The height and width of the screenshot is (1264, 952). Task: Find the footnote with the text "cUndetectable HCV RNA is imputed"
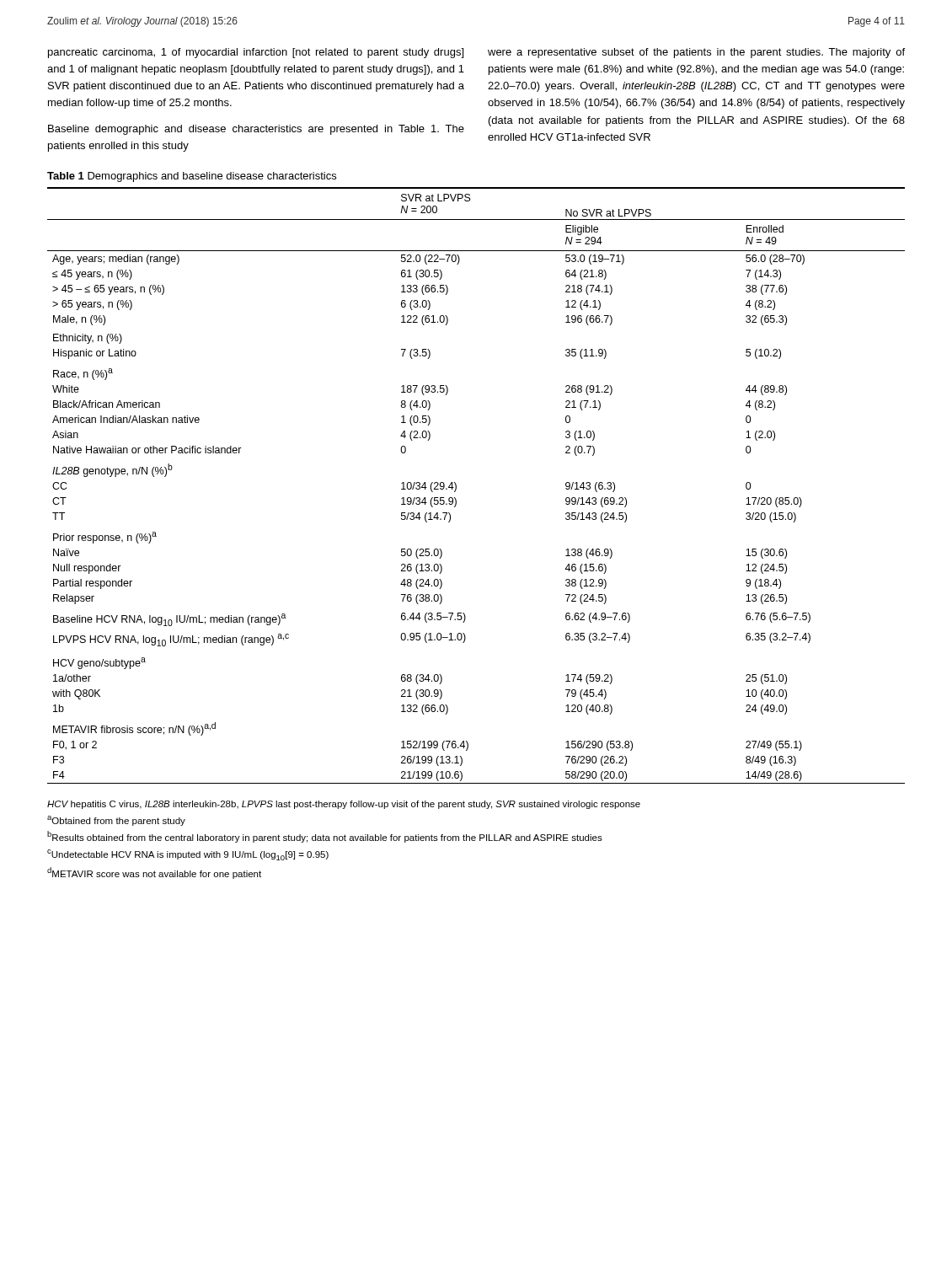point(188,854)
